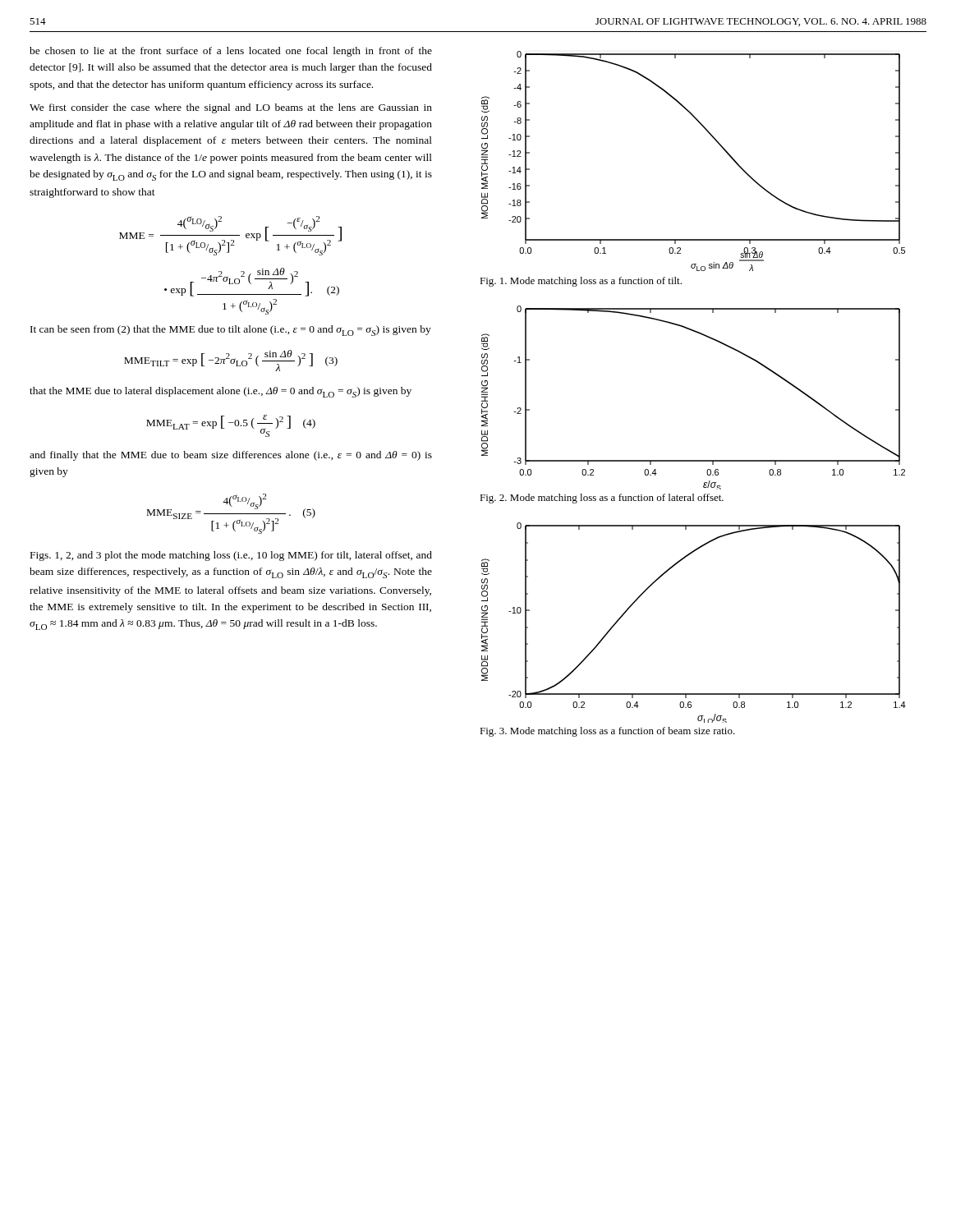Image resolution: width=956 pixels, height=1232 pixels.
Task: Find the region starting "We first consider the"
Action: pos(231,150)
